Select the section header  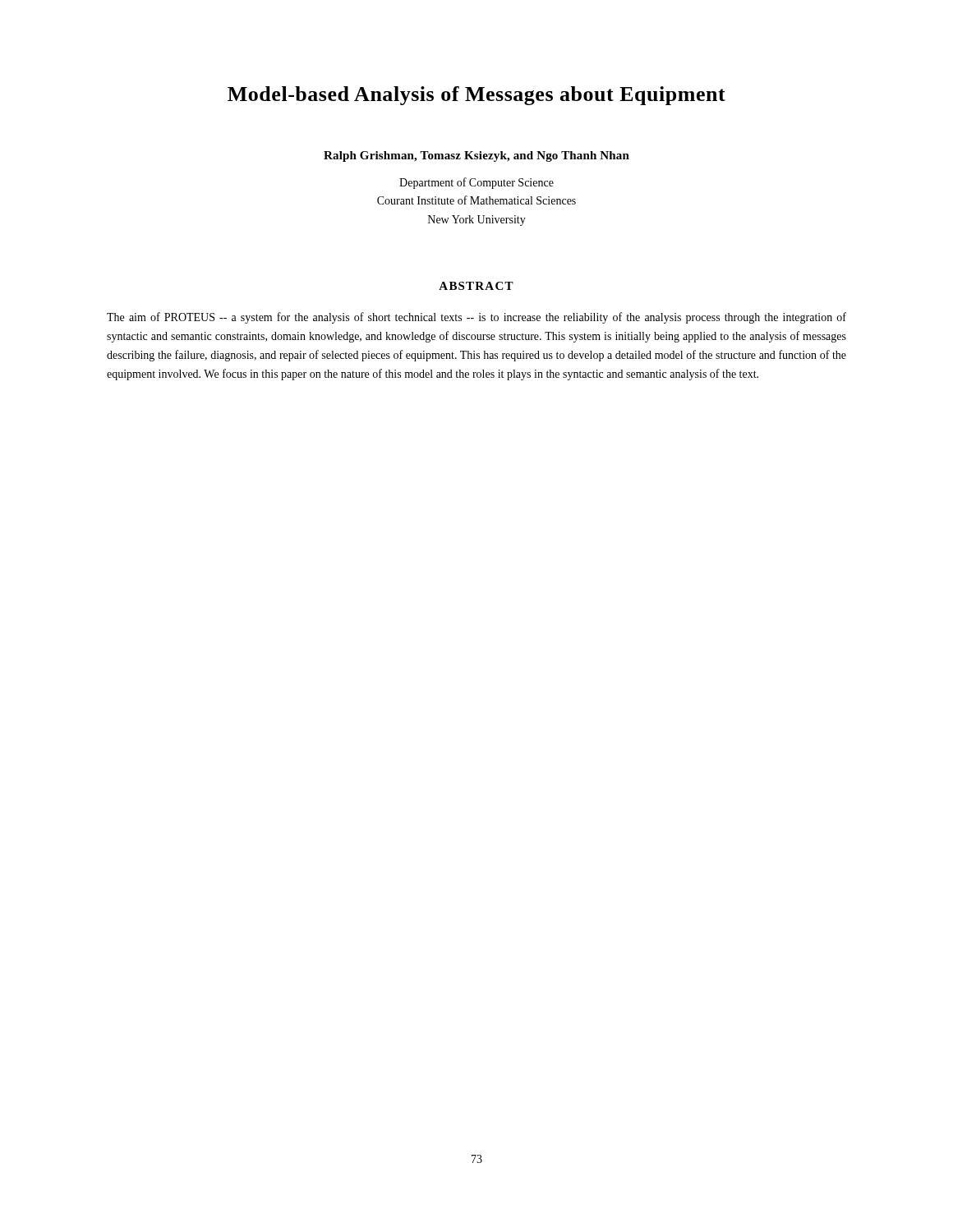click(476, 286)
